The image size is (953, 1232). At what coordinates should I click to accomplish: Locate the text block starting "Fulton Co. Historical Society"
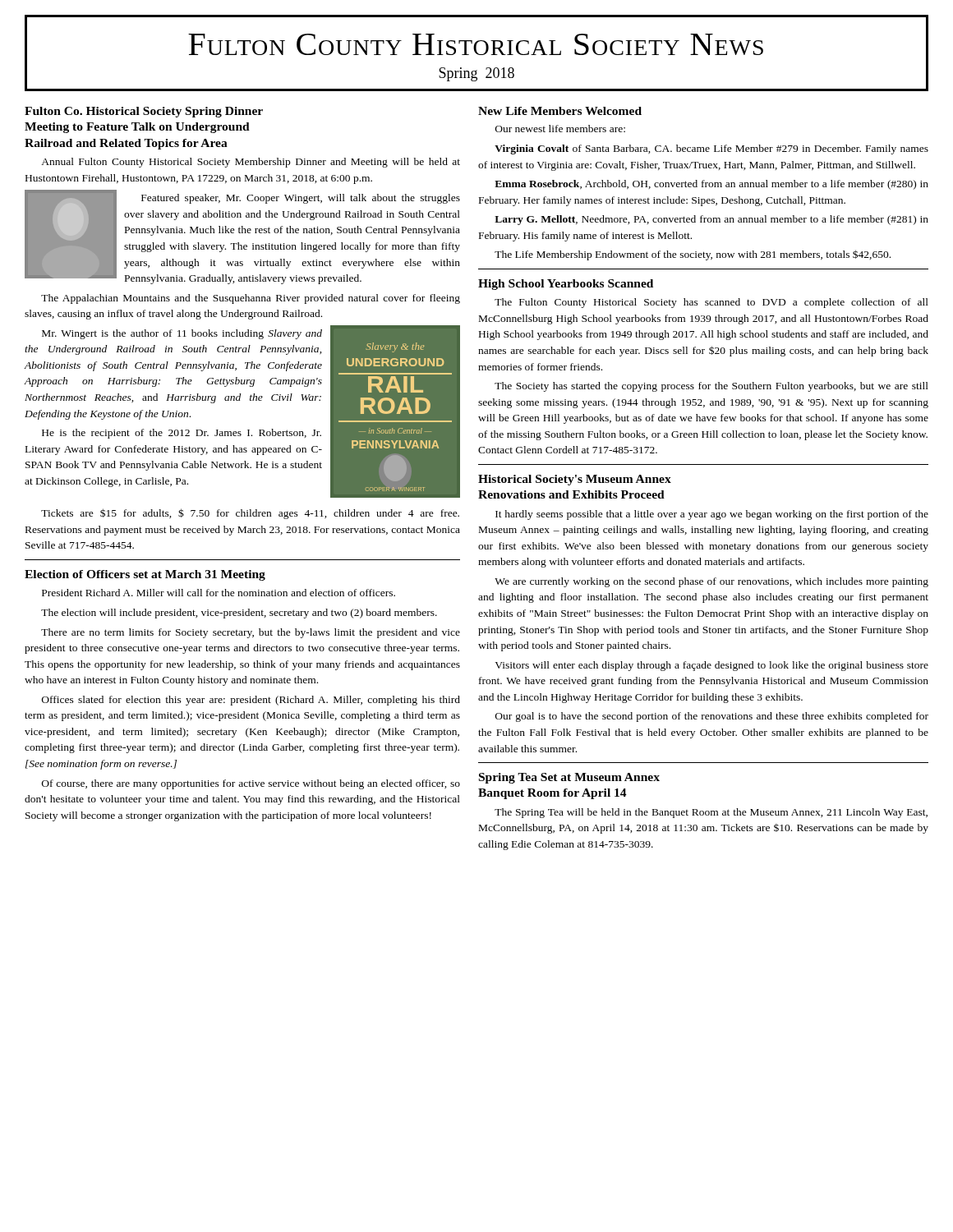tap(144, 126)
